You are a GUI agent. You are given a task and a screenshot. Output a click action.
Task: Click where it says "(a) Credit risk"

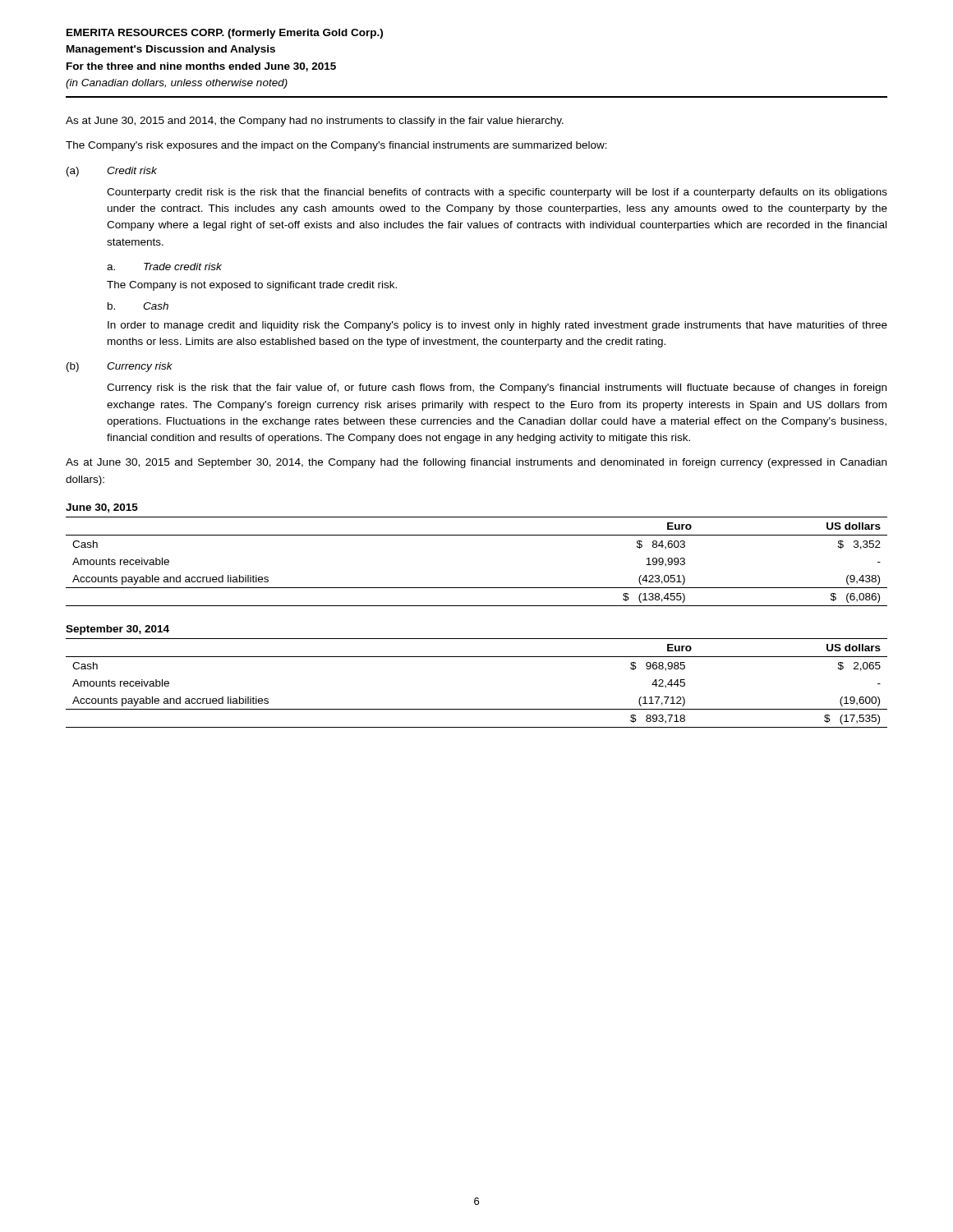(x=112, y=172)
